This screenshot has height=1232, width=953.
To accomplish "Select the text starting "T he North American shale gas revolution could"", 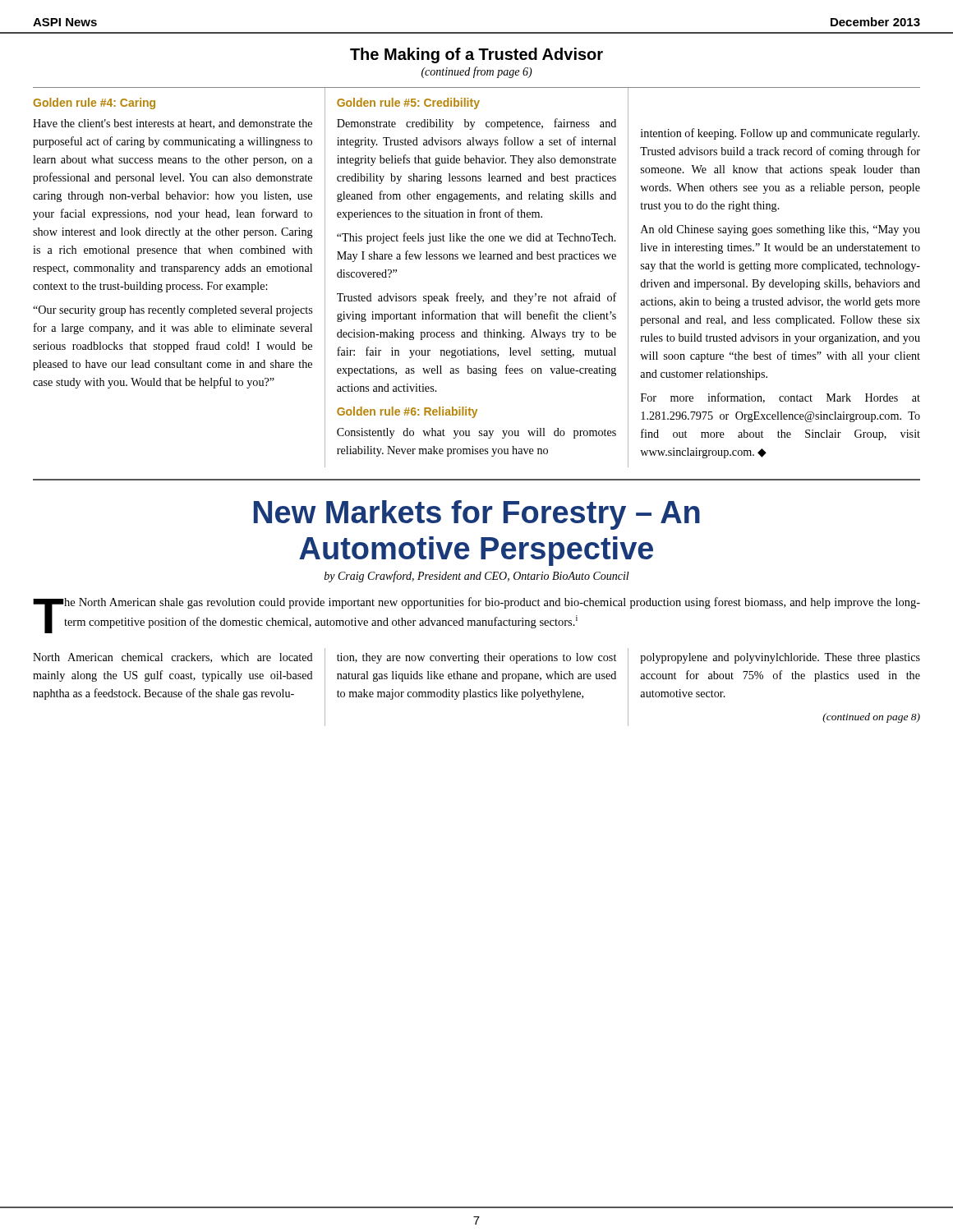I will point(476,616).
